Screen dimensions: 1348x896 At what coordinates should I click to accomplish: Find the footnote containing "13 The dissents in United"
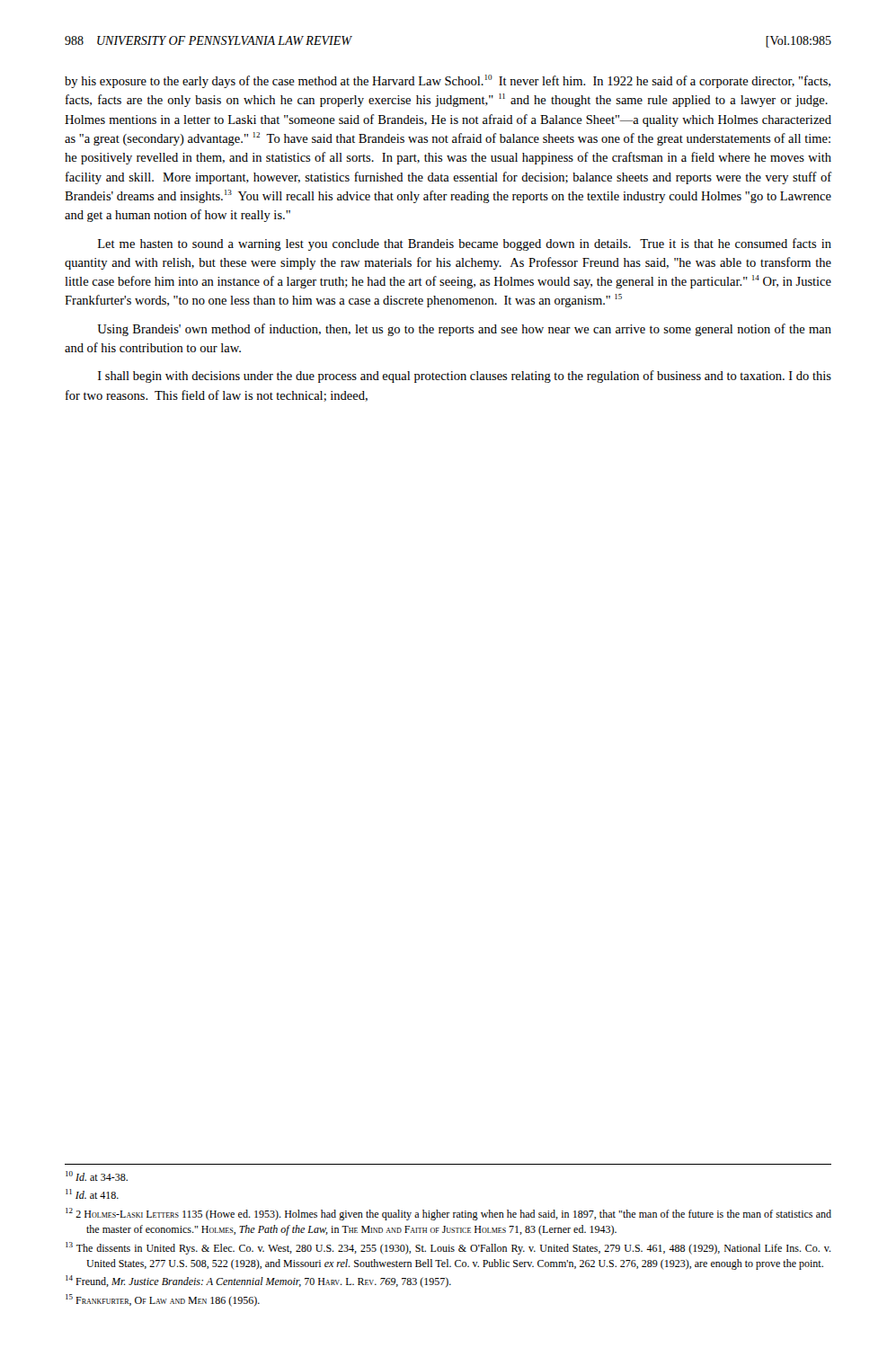coord(448,1255)
